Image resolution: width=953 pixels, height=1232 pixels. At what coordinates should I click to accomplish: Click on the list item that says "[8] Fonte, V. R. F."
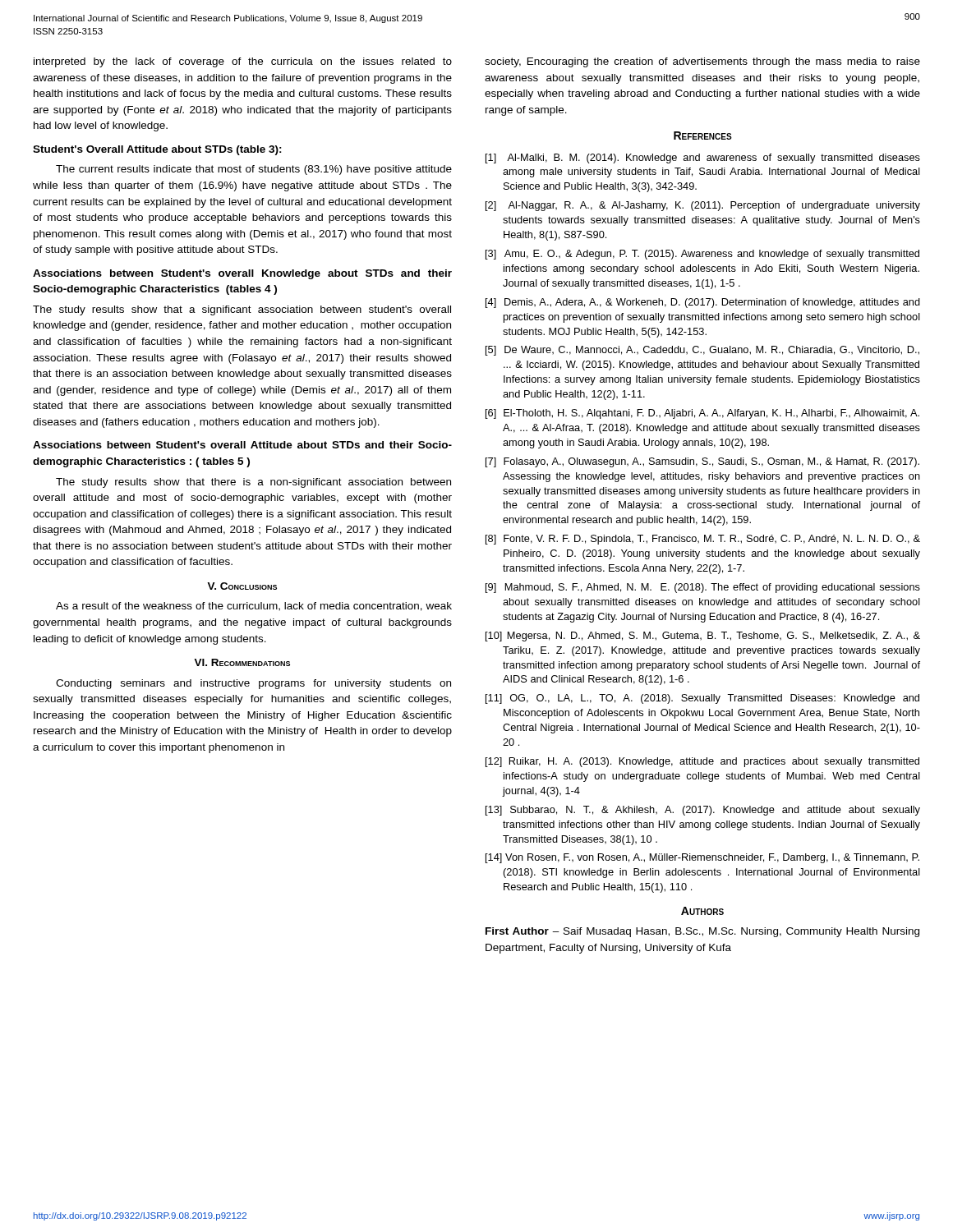(702, 553)
